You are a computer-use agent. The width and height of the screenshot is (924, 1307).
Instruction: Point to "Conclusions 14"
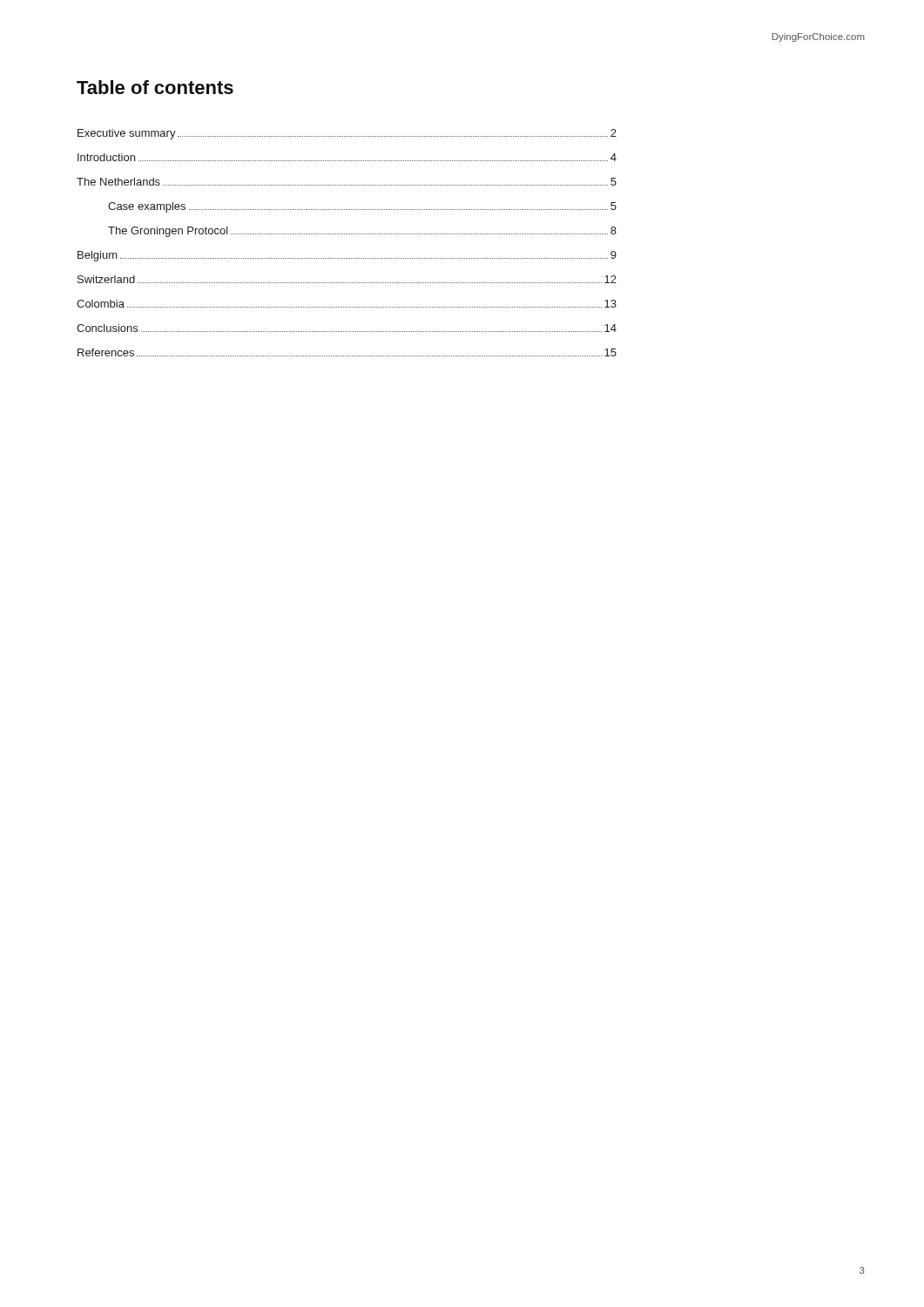[x=347, y=328]
